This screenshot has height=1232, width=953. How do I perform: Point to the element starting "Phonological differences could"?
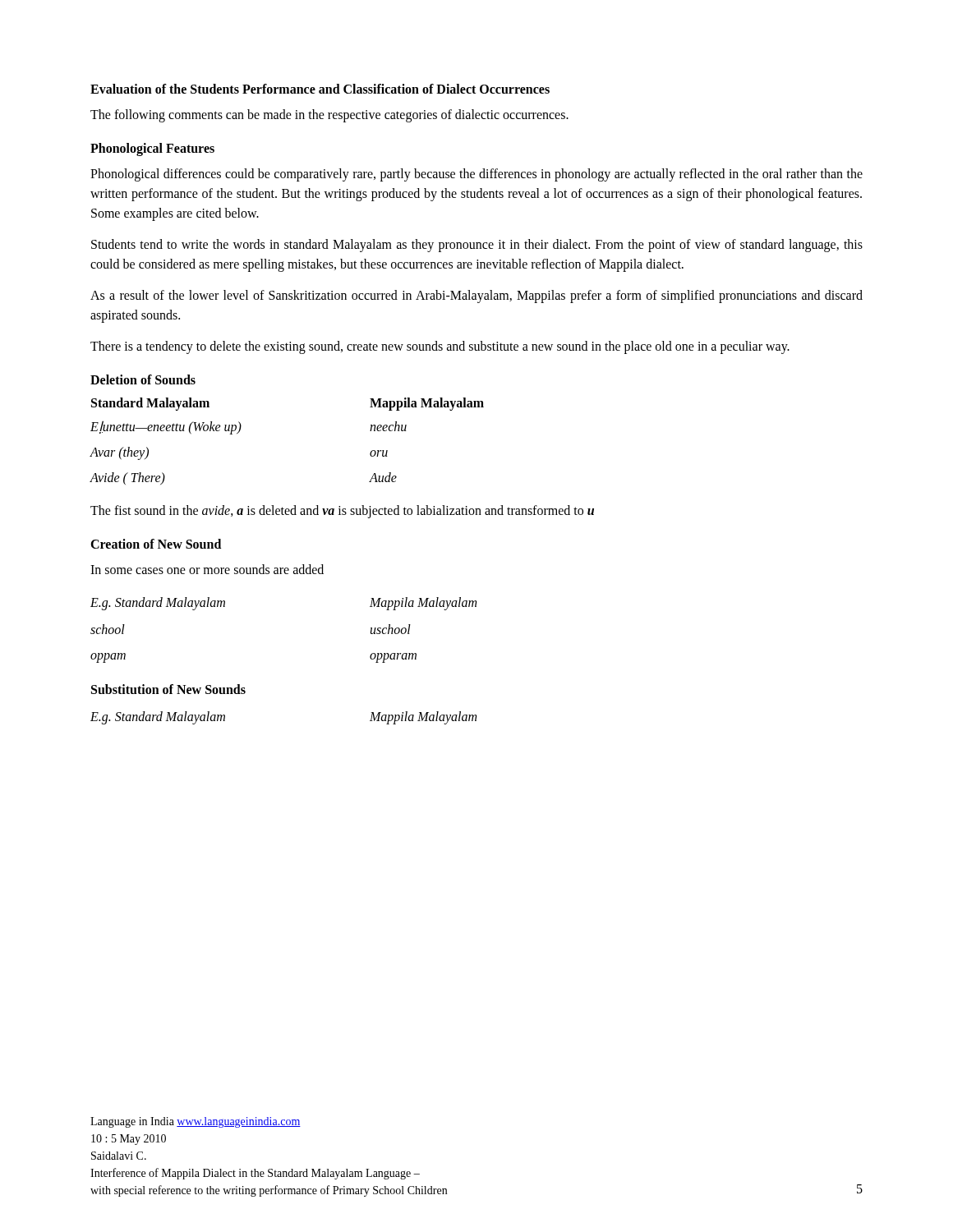(476, 193)
